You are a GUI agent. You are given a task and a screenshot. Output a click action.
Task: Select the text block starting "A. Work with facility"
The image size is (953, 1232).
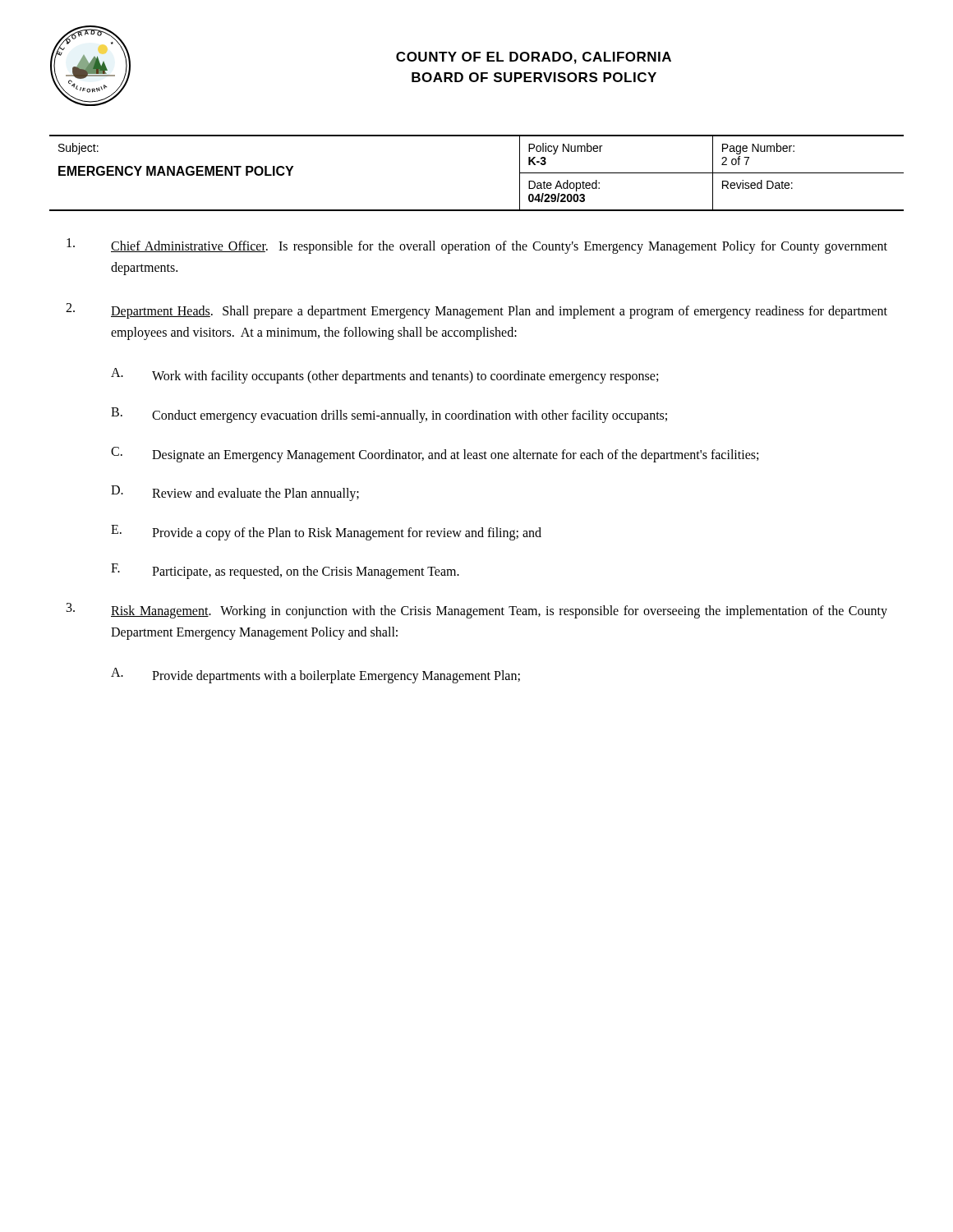click(x=499, y=376)
